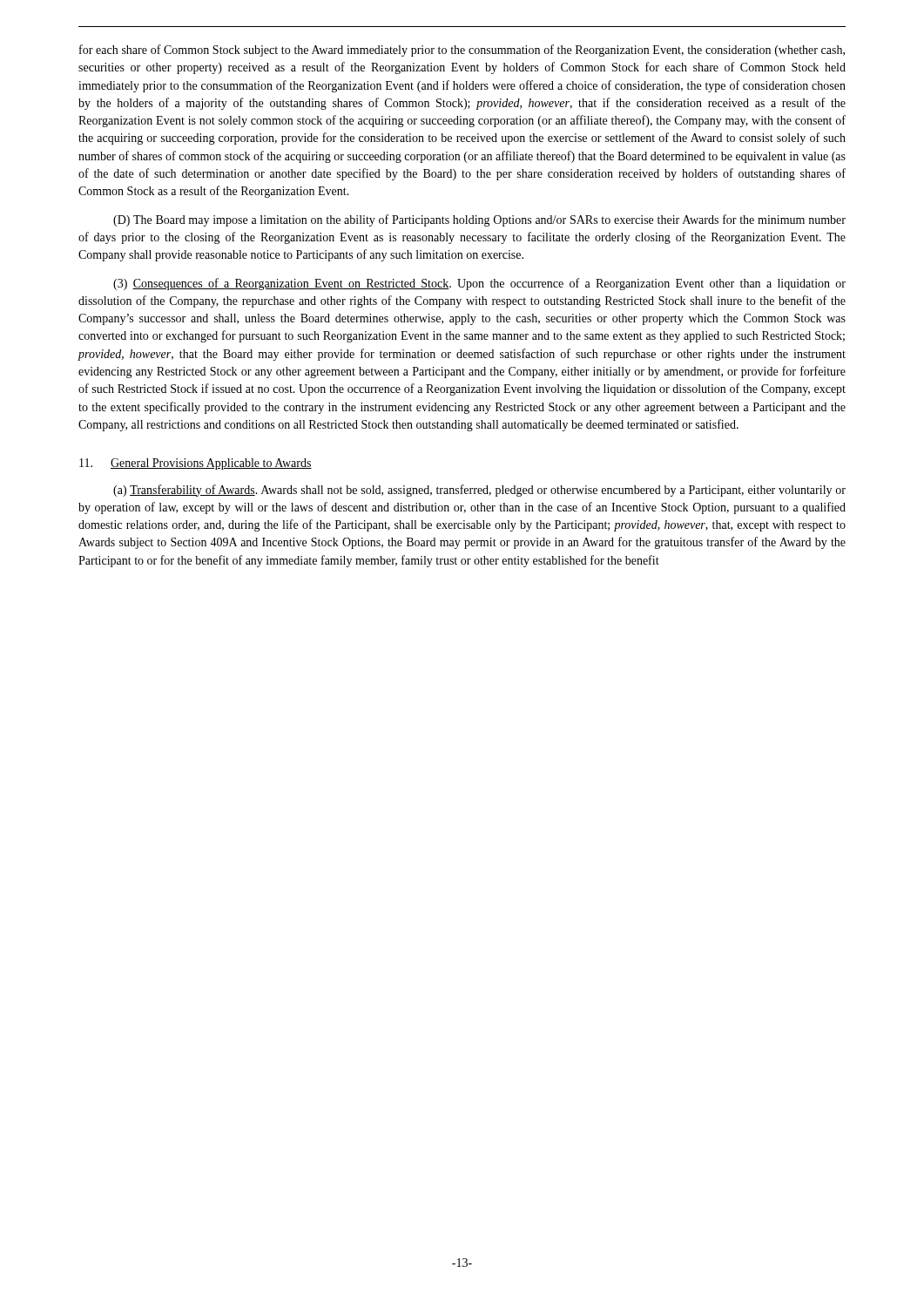Find the text block containing "(D) The Board may impose a limitation"

(462, 237)
